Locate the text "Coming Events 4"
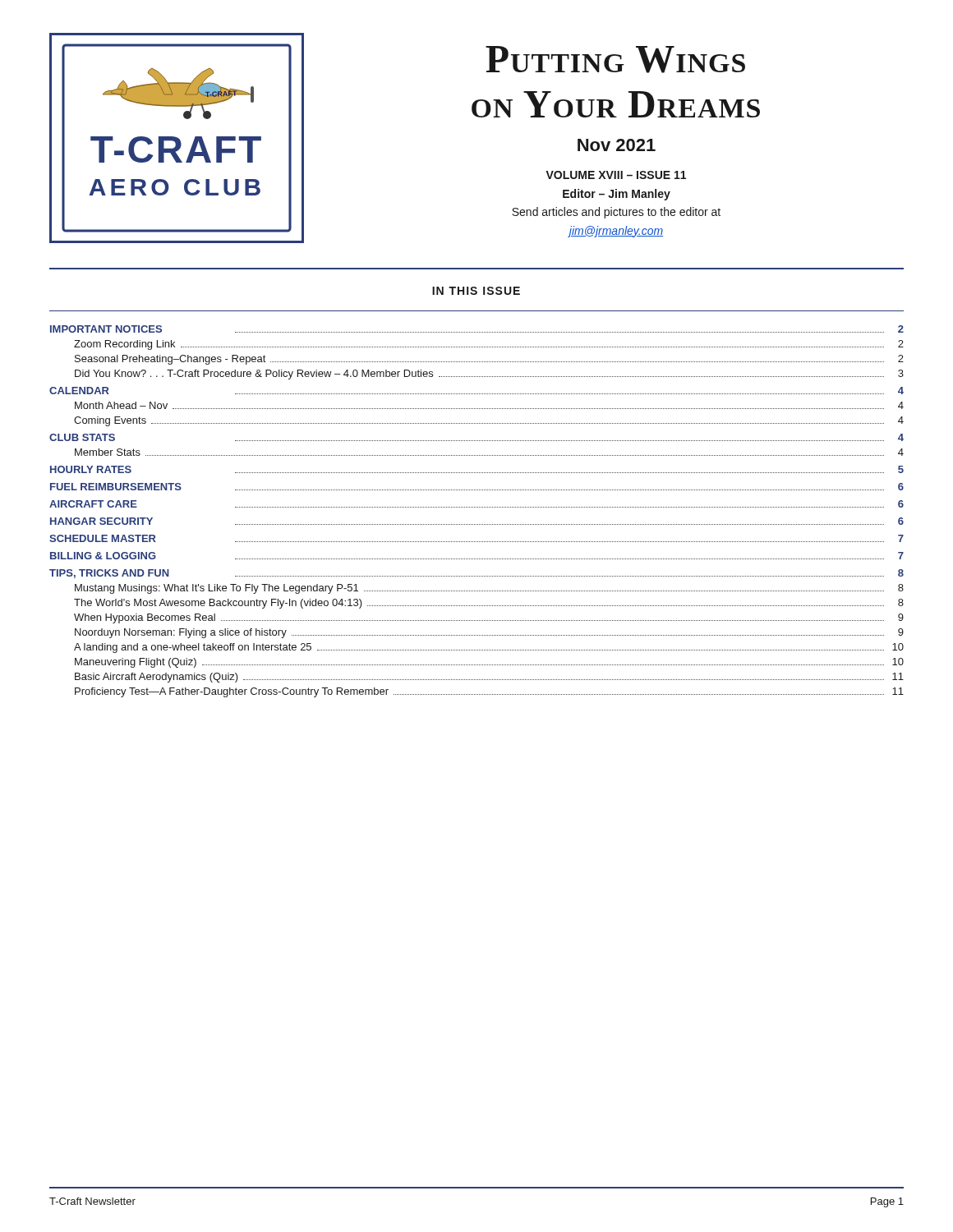 coord(489,420)
